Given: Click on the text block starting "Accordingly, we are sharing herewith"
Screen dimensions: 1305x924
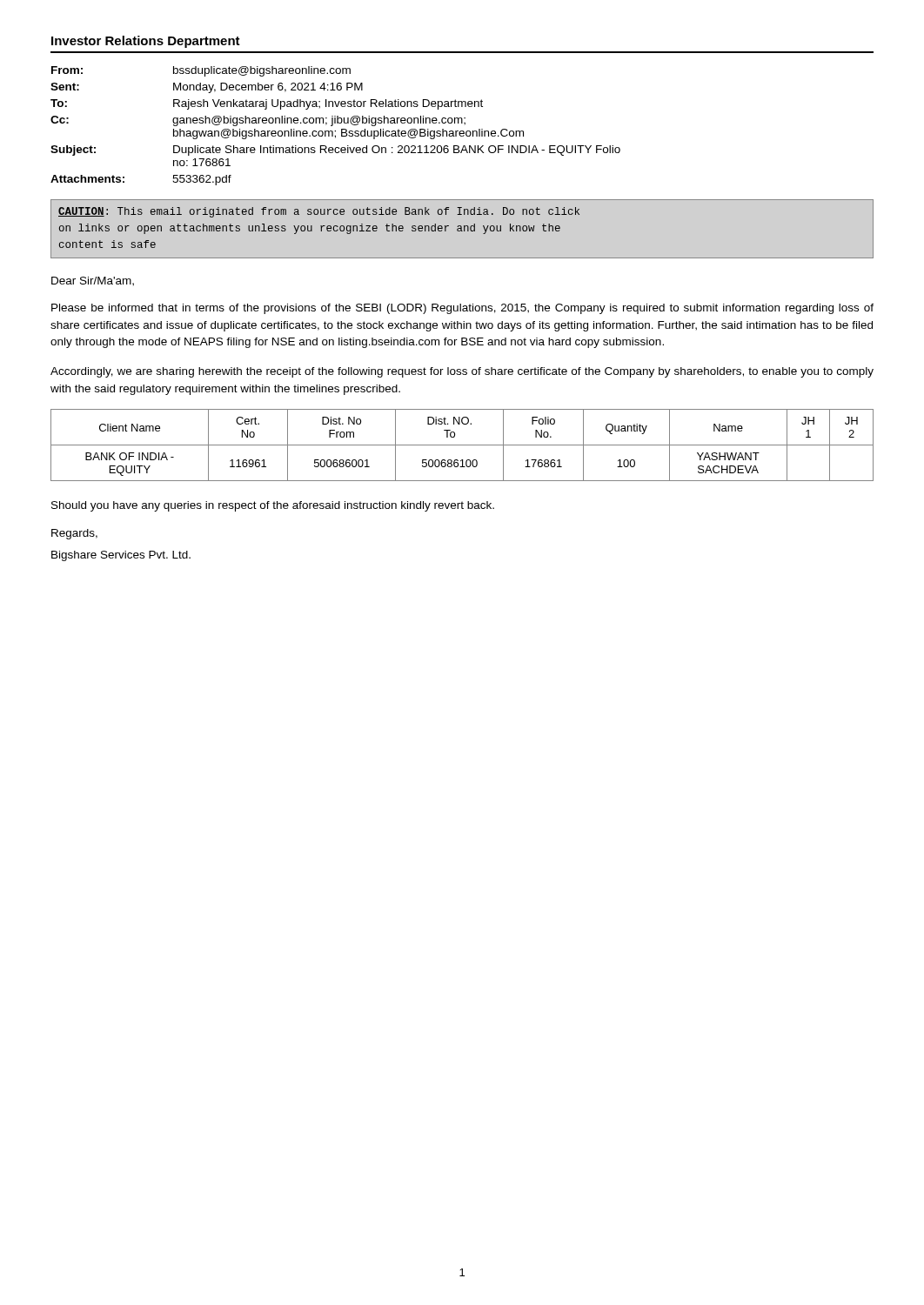Looking at the screenshot, I should [462, 379].
